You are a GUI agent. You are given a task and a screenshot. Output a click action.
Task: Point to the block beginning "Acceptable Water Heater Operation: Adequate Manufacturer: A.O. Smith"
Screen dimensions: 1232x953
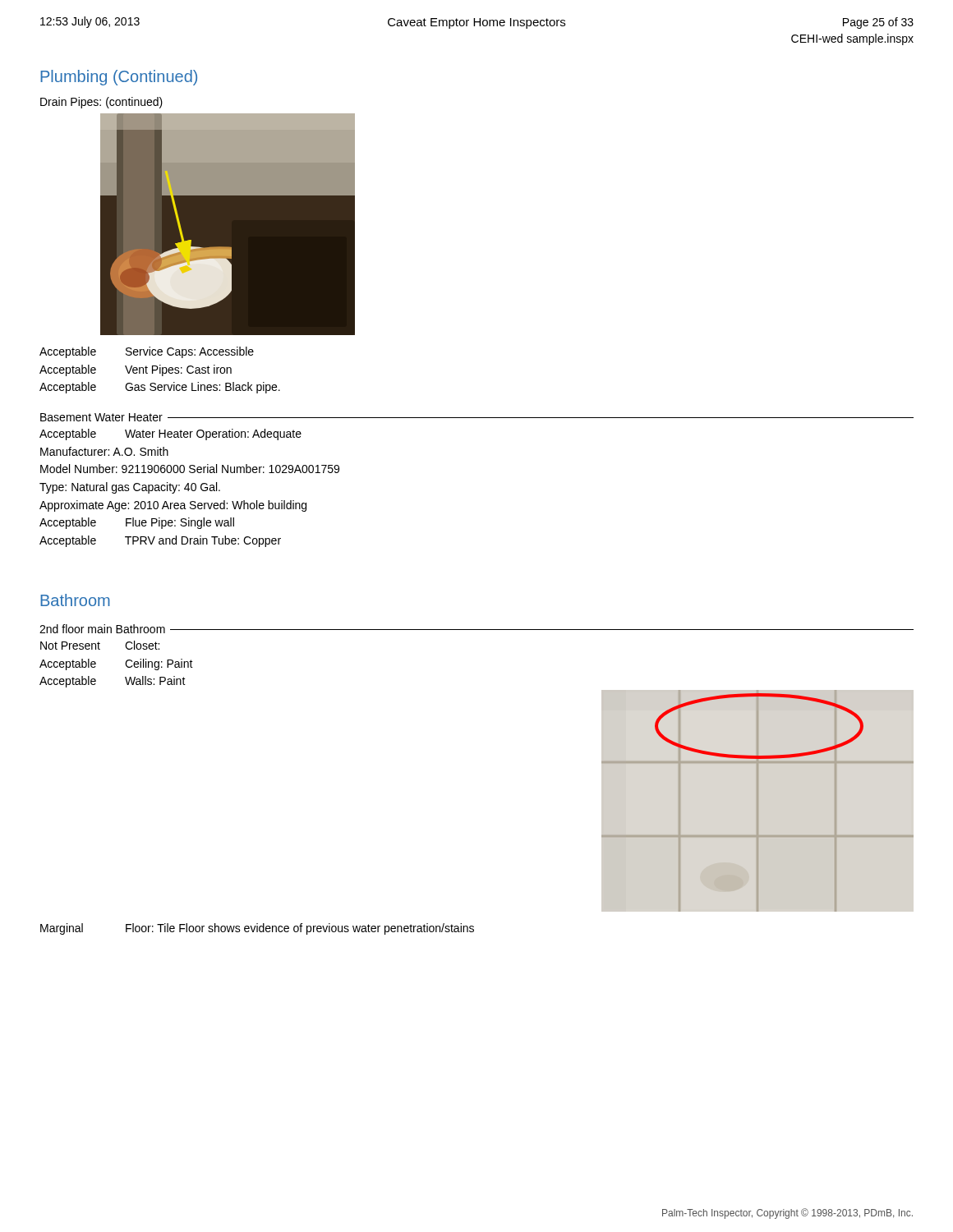(x=190, y=488)
